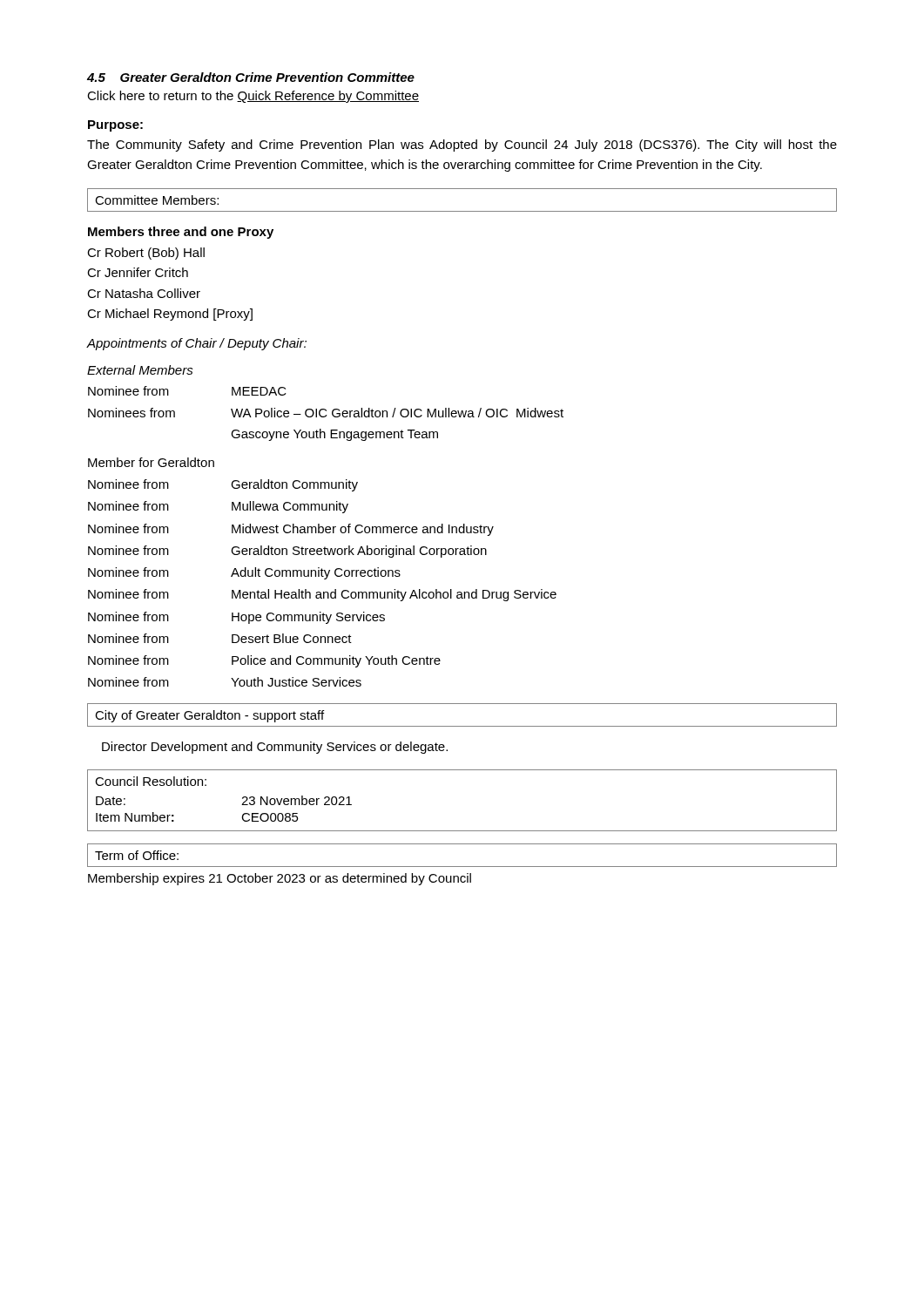Find the list item that says "Cr Robert (Bob) Hall"
The image size is (924, 1307).
tap(146, 252)
